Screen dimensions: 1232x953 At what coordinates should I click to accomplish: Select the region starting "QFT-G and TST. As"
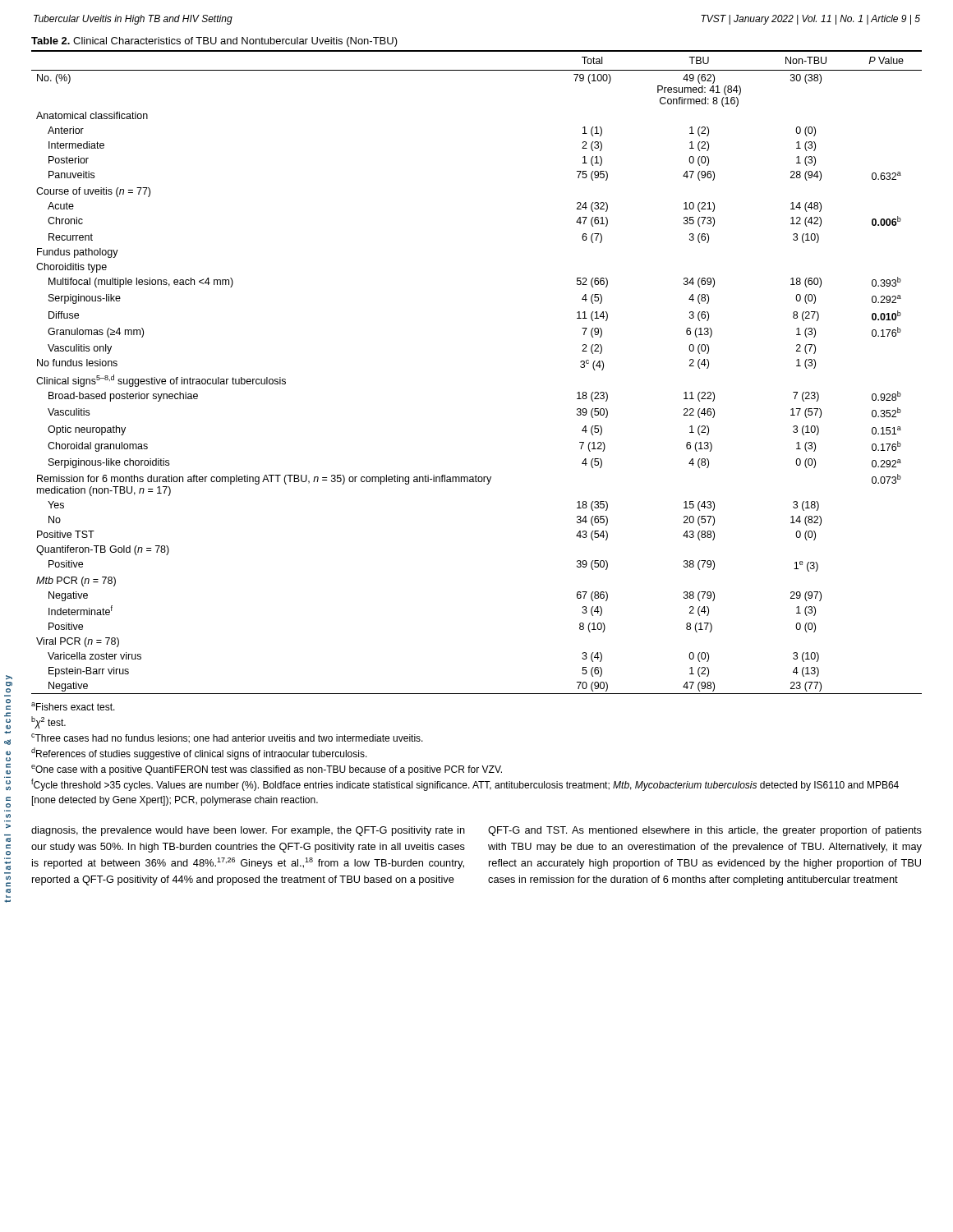click(x=705, y=855)
